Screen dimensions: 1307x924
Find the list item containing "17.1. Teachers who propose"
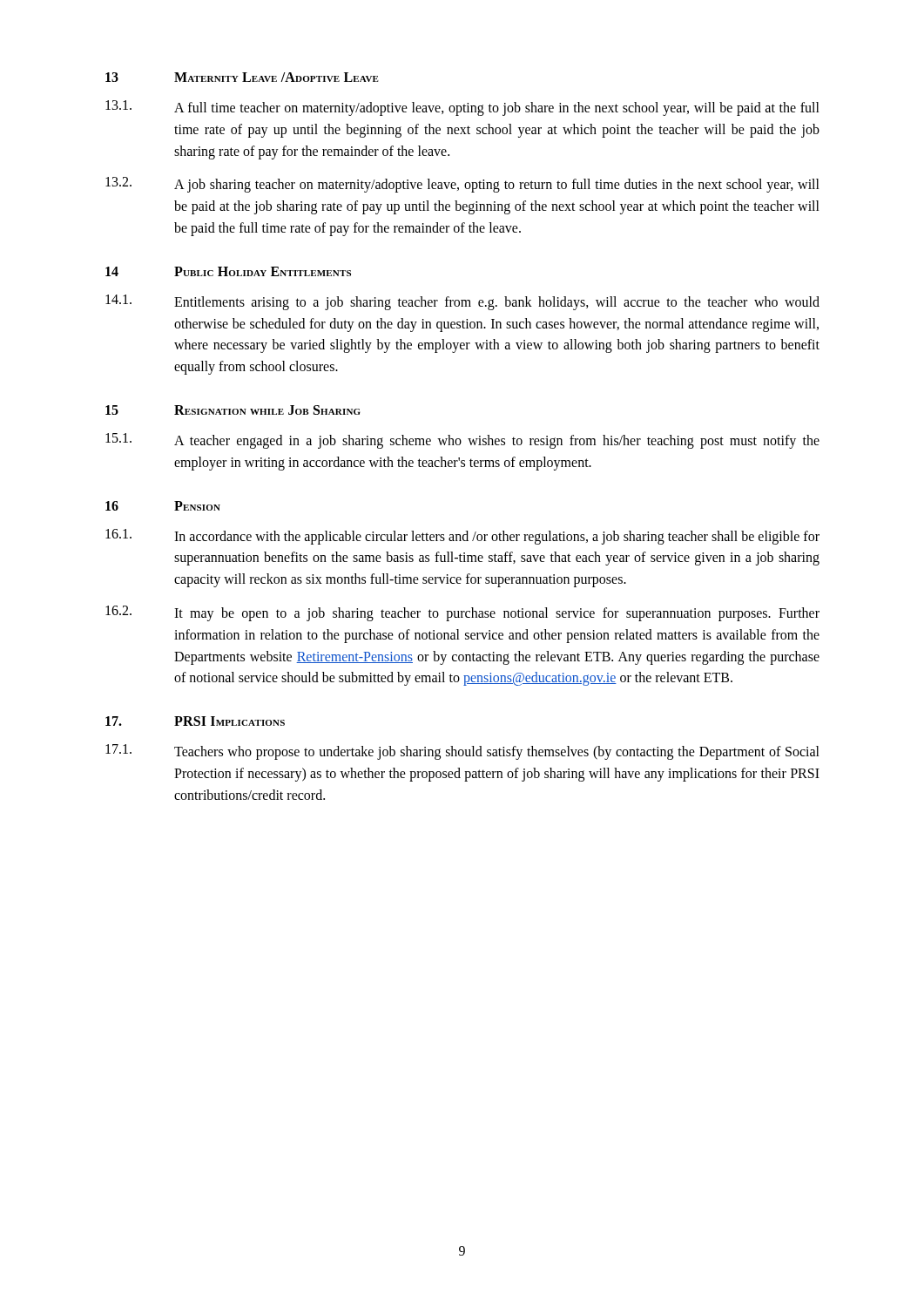tap(462, 774)
